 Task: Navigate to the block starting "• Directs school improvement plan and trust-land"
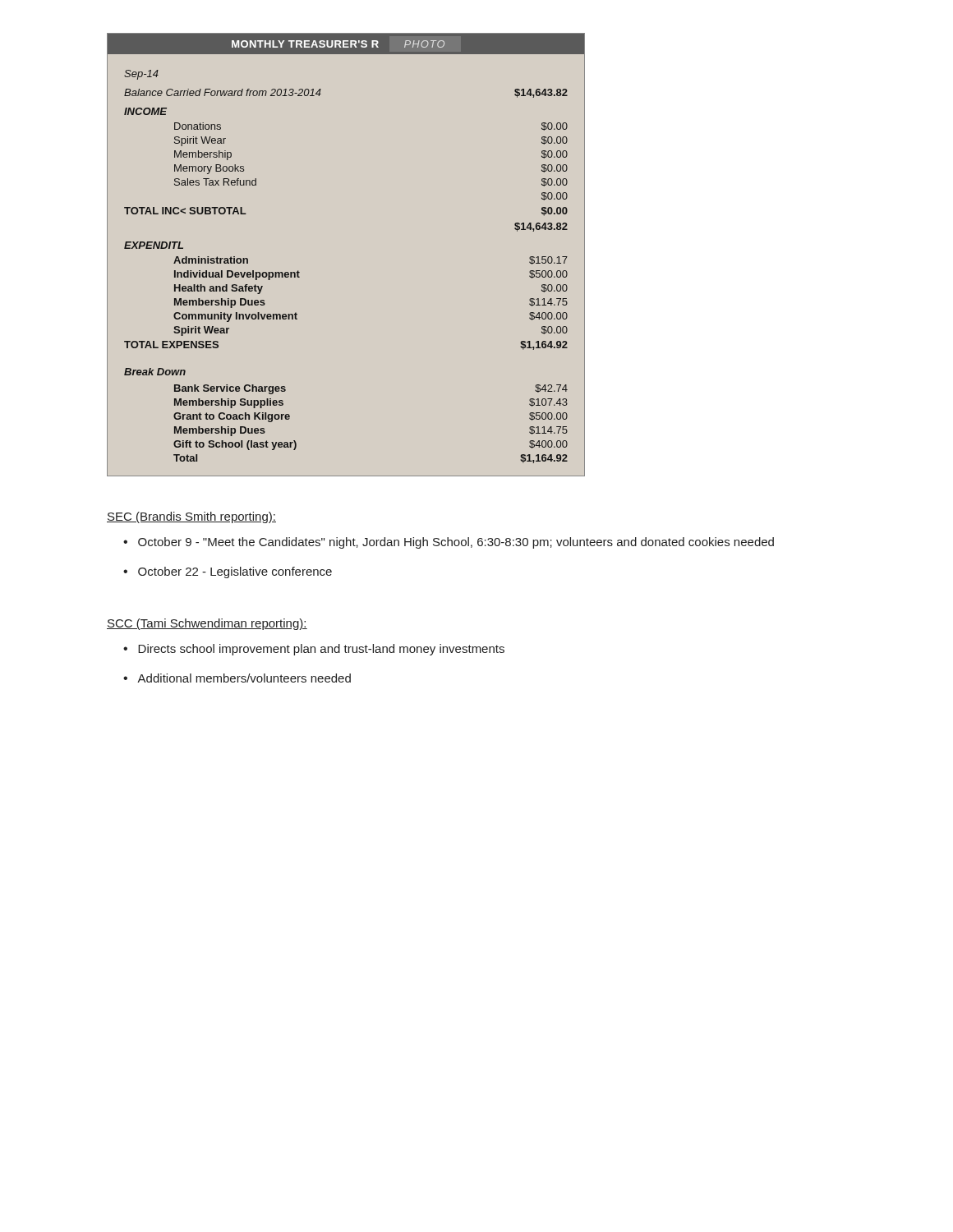coord(314,649)
